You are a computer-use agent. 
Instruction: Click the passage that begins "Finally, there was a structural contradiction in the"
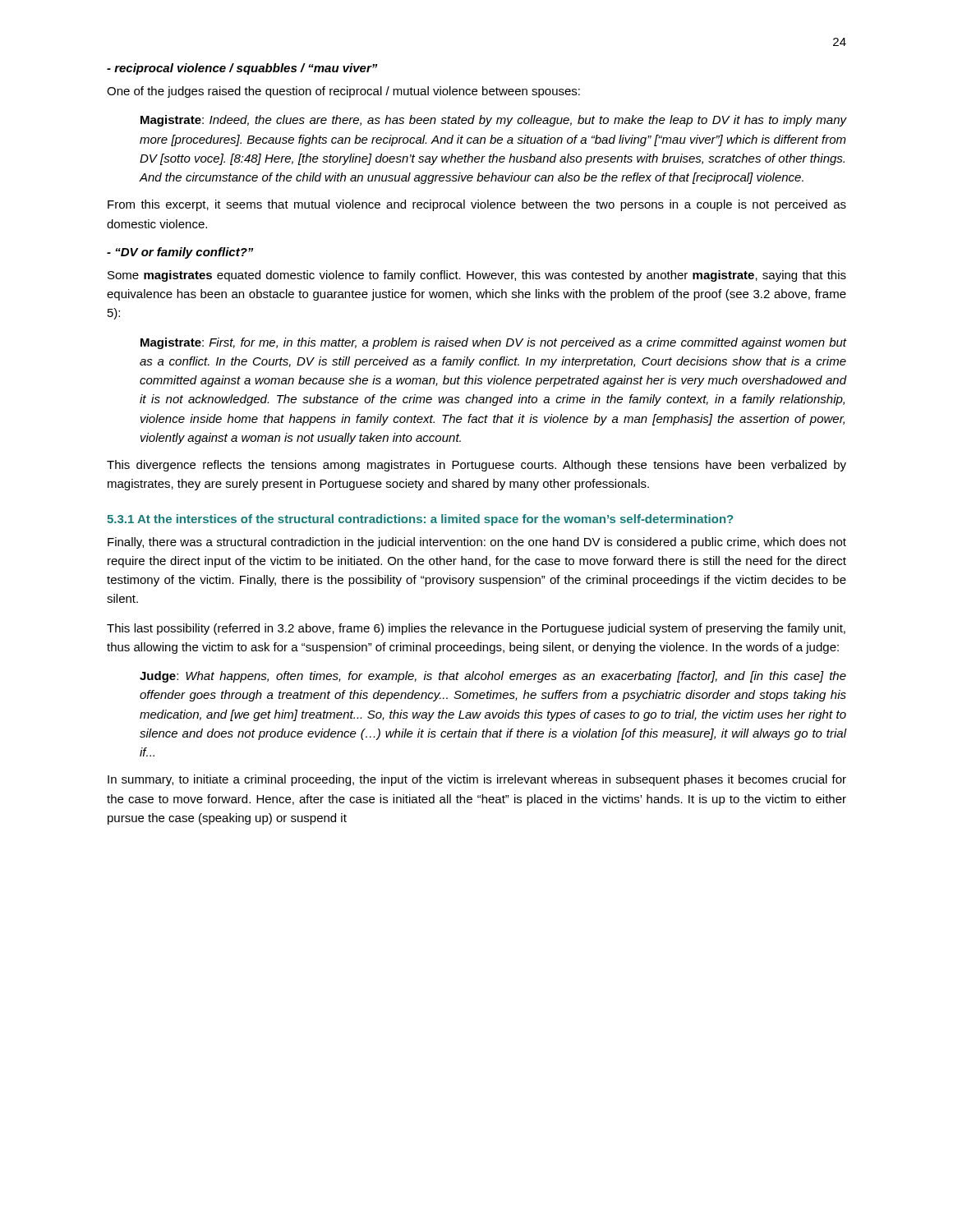[476, 570]
